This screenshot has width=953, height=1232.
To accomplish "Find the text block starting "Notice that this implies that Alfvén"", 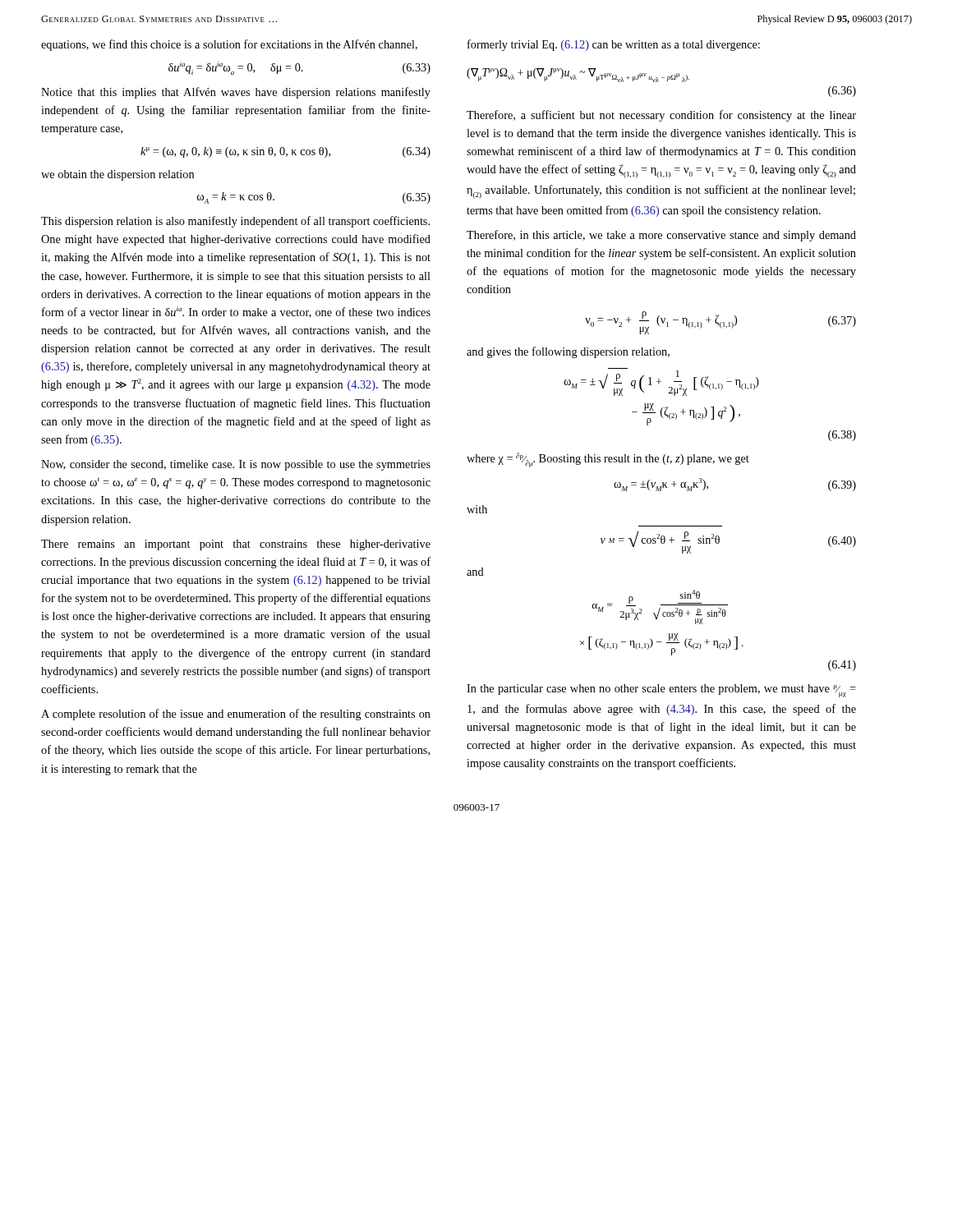I will click(x=236, y=110).
